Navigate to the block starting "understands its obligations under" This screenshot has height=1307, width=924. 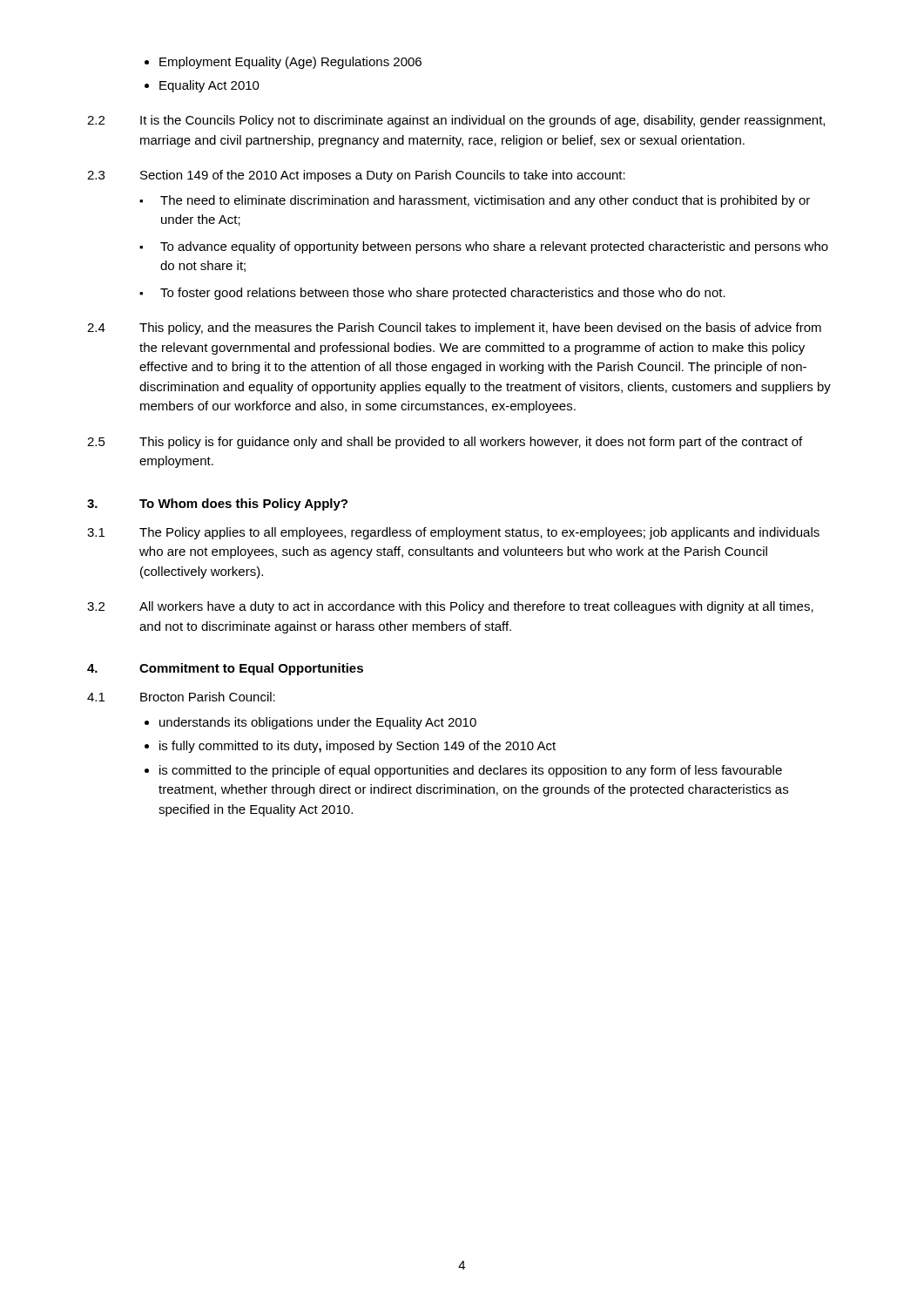click(318, 721)
